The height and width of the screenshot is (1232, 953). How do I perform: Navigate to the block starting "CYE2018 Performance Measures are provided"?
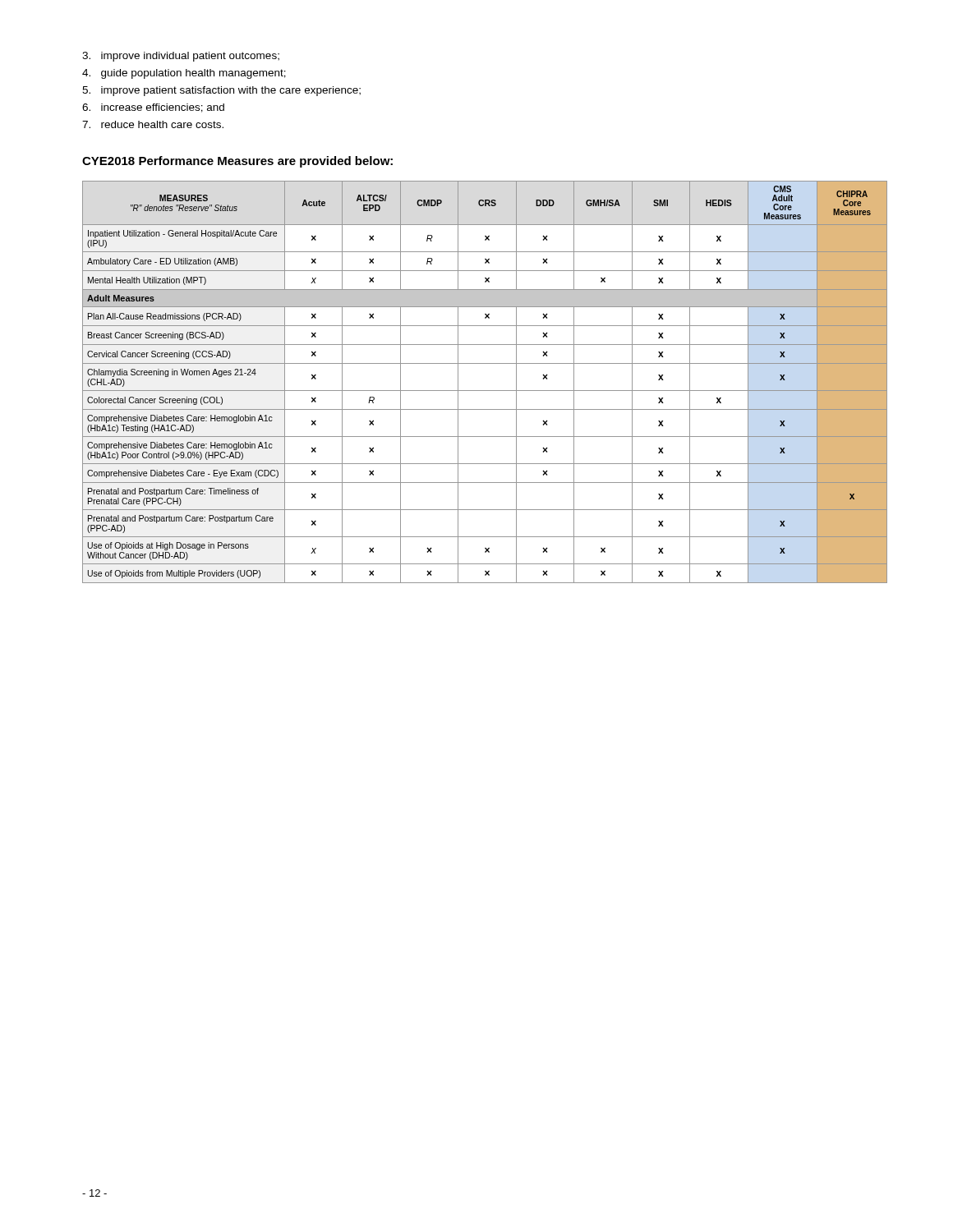click(x=238, y=161)
